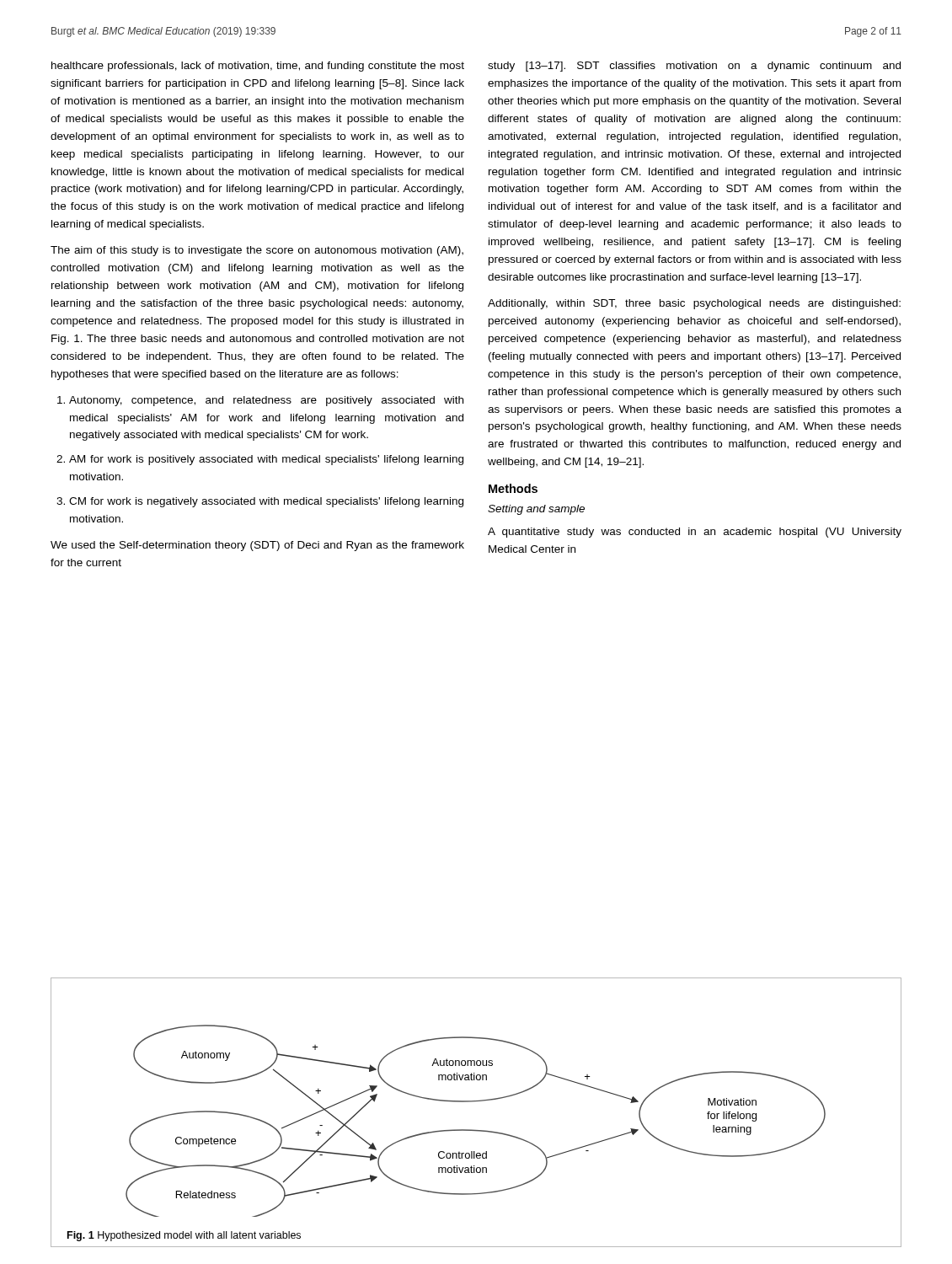Point to the text starting "AM for work is positively associated with"

[x=267, y=468]
